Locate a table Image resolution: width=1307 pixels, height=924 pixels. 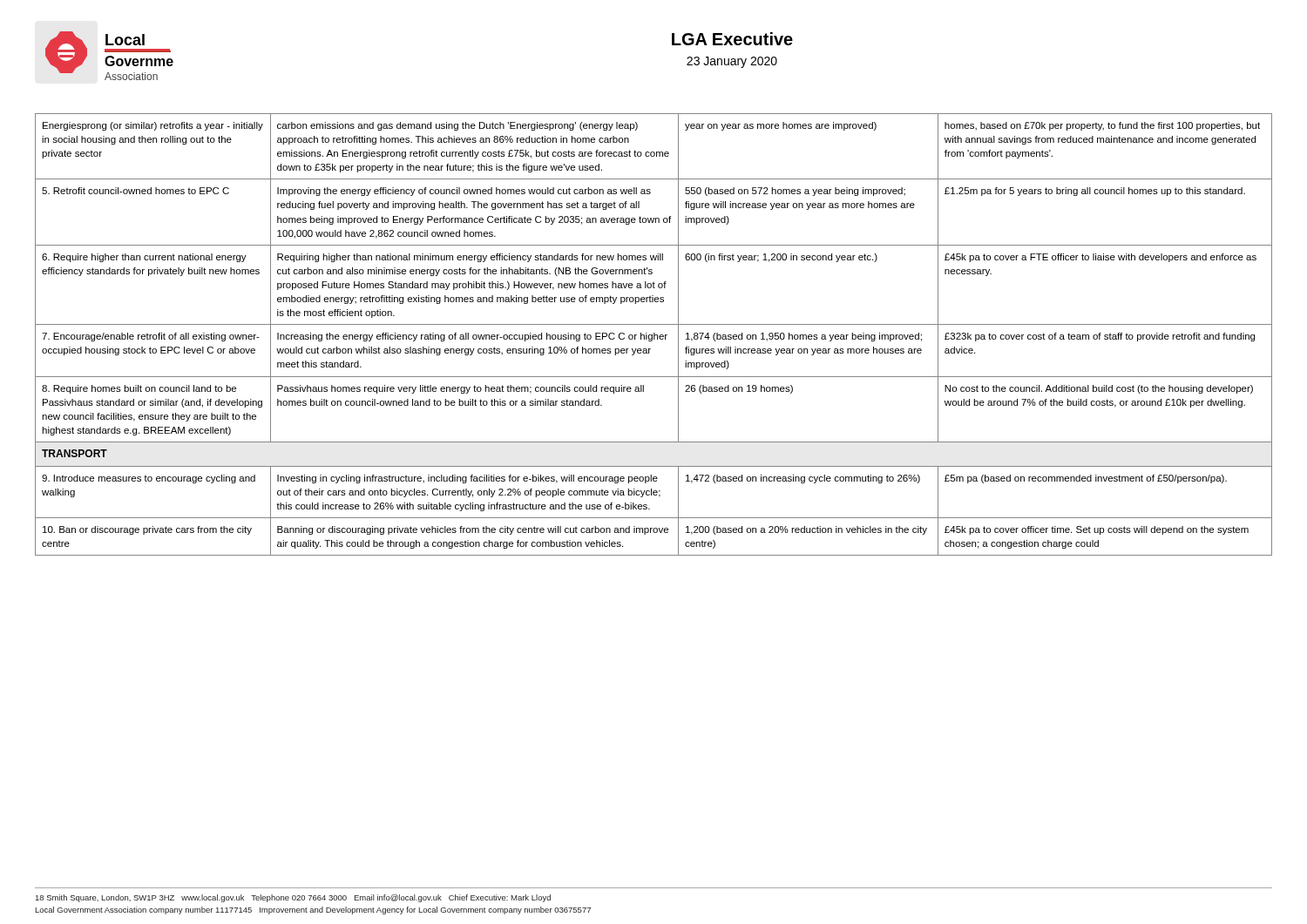654,332
